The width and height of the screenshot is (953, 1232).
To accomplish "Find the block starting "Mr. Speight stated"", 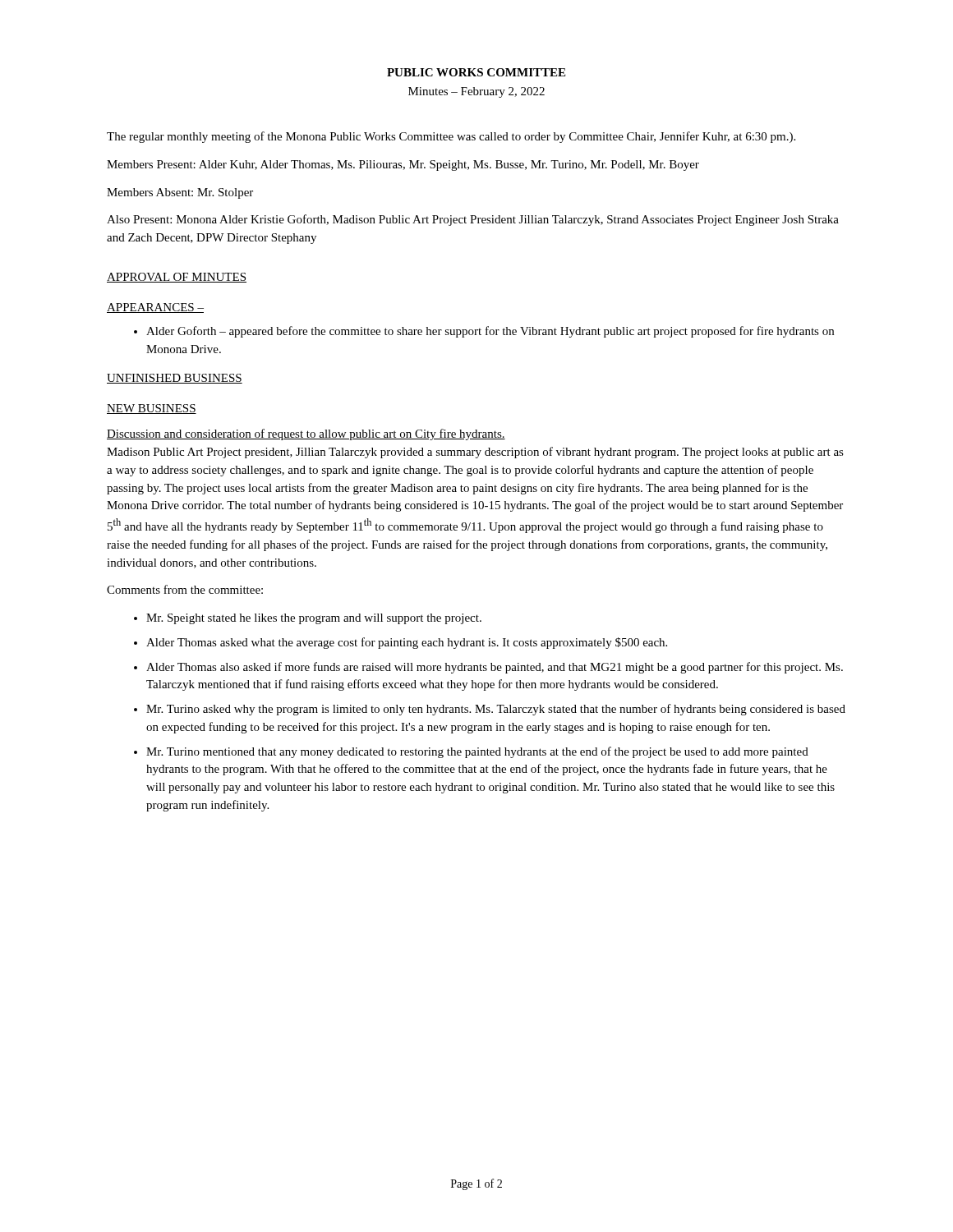I will click(x=314, y=619).
